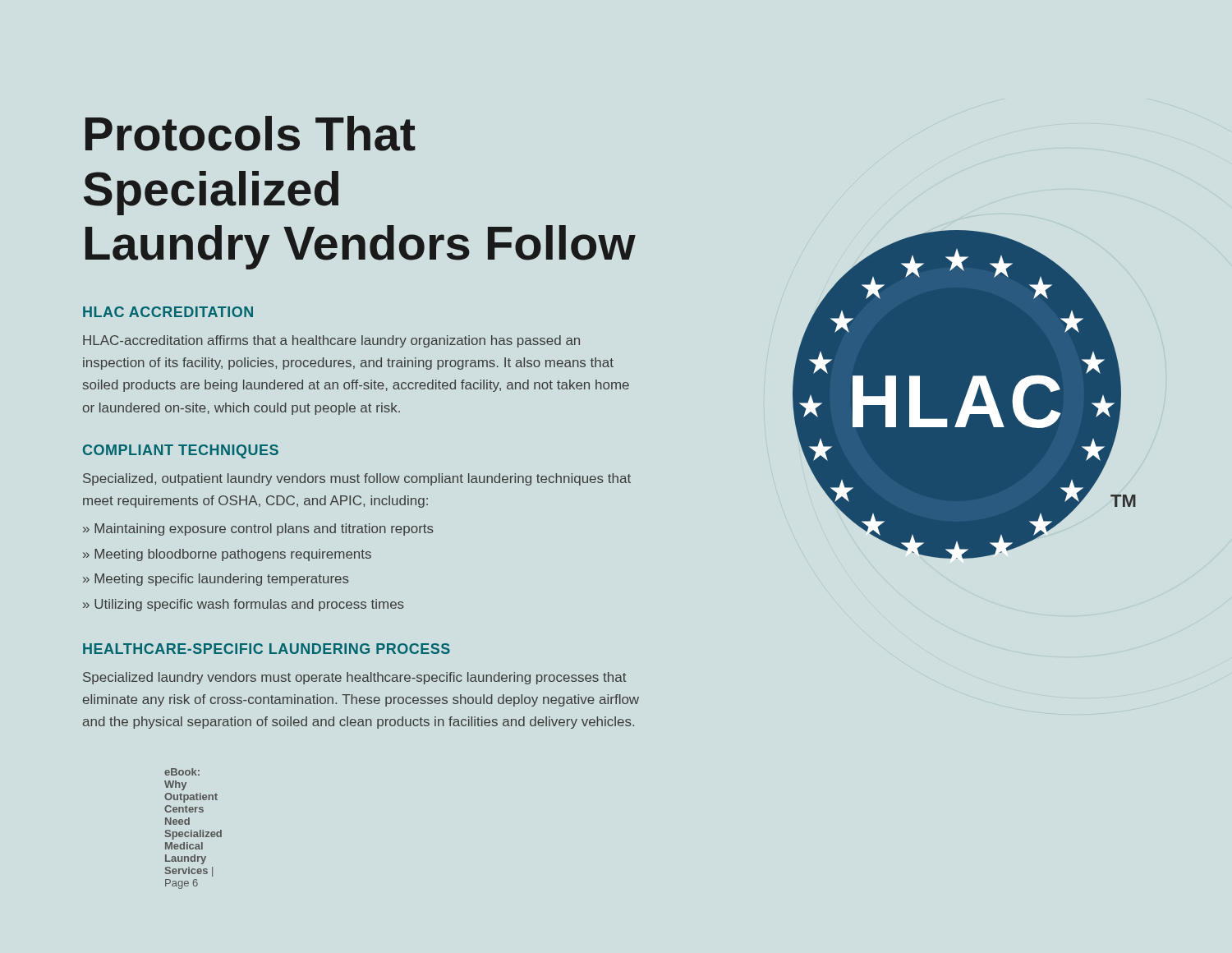
Task: Click on the section header with the text "COMPLIANT TECHNIQUES"
Action: [x=181, y=451]
